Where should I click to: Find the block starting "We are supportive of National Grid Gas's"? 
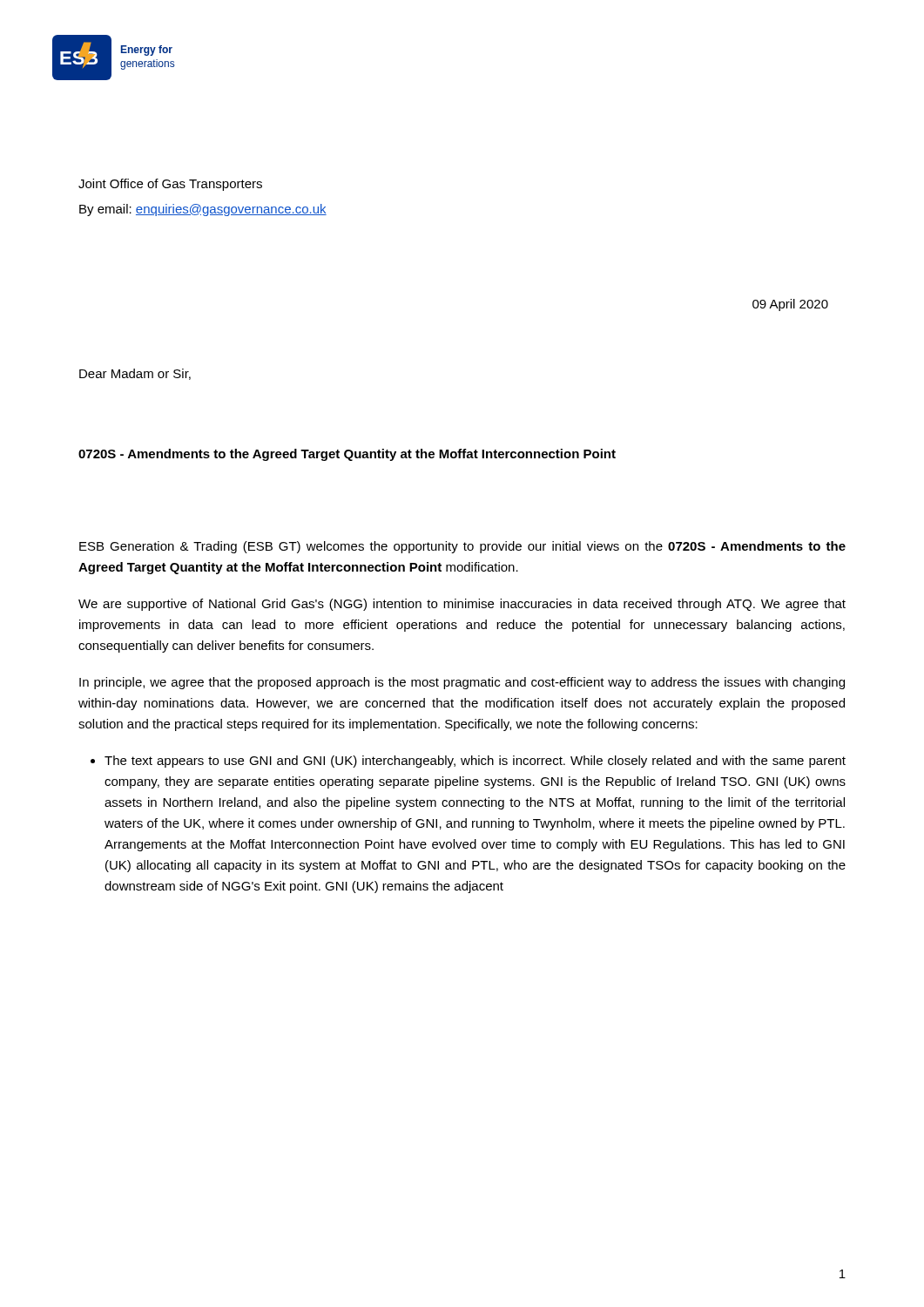point(462,624)
